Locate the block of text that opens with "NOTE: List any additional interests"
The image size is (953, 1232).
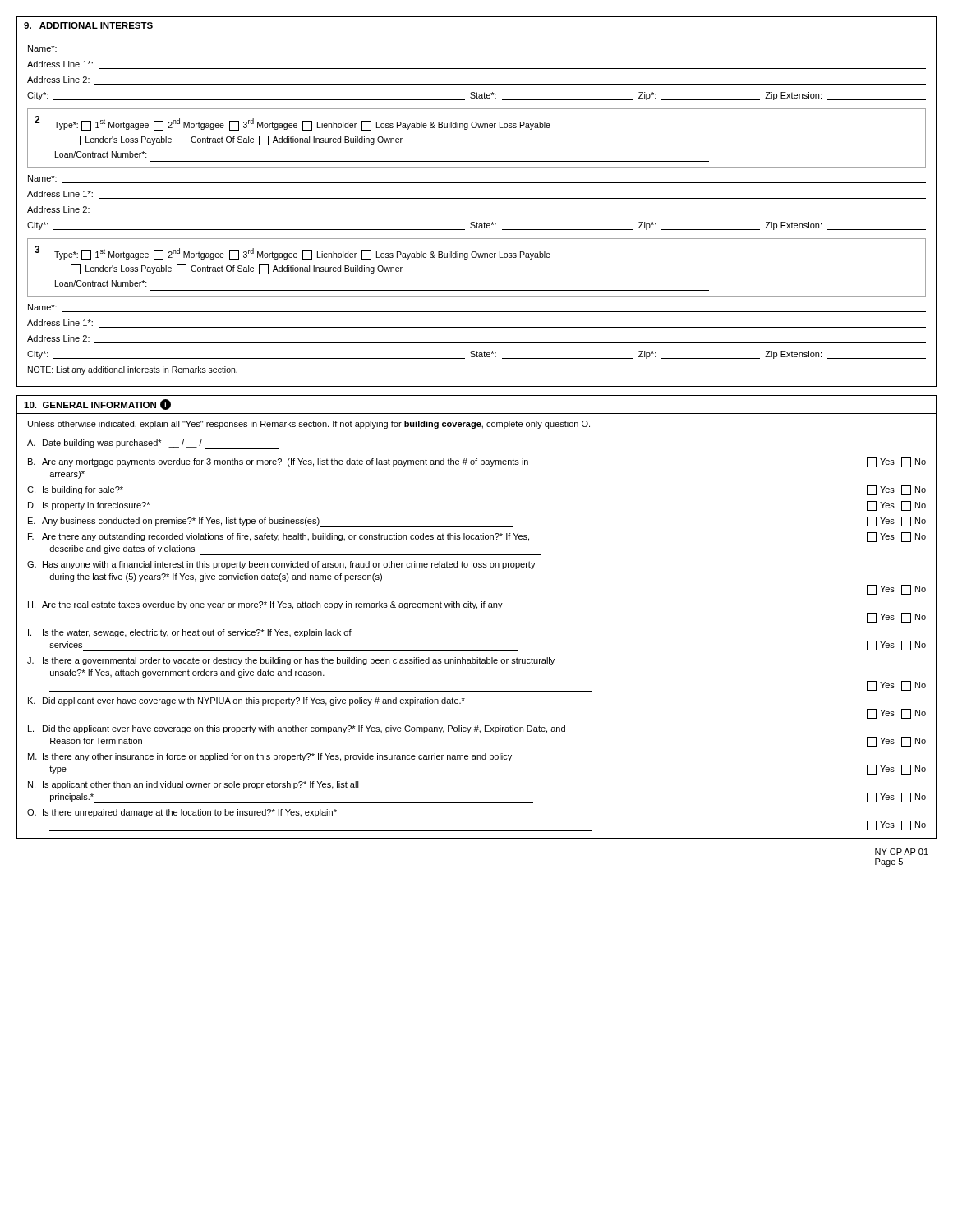coord(133,370)
